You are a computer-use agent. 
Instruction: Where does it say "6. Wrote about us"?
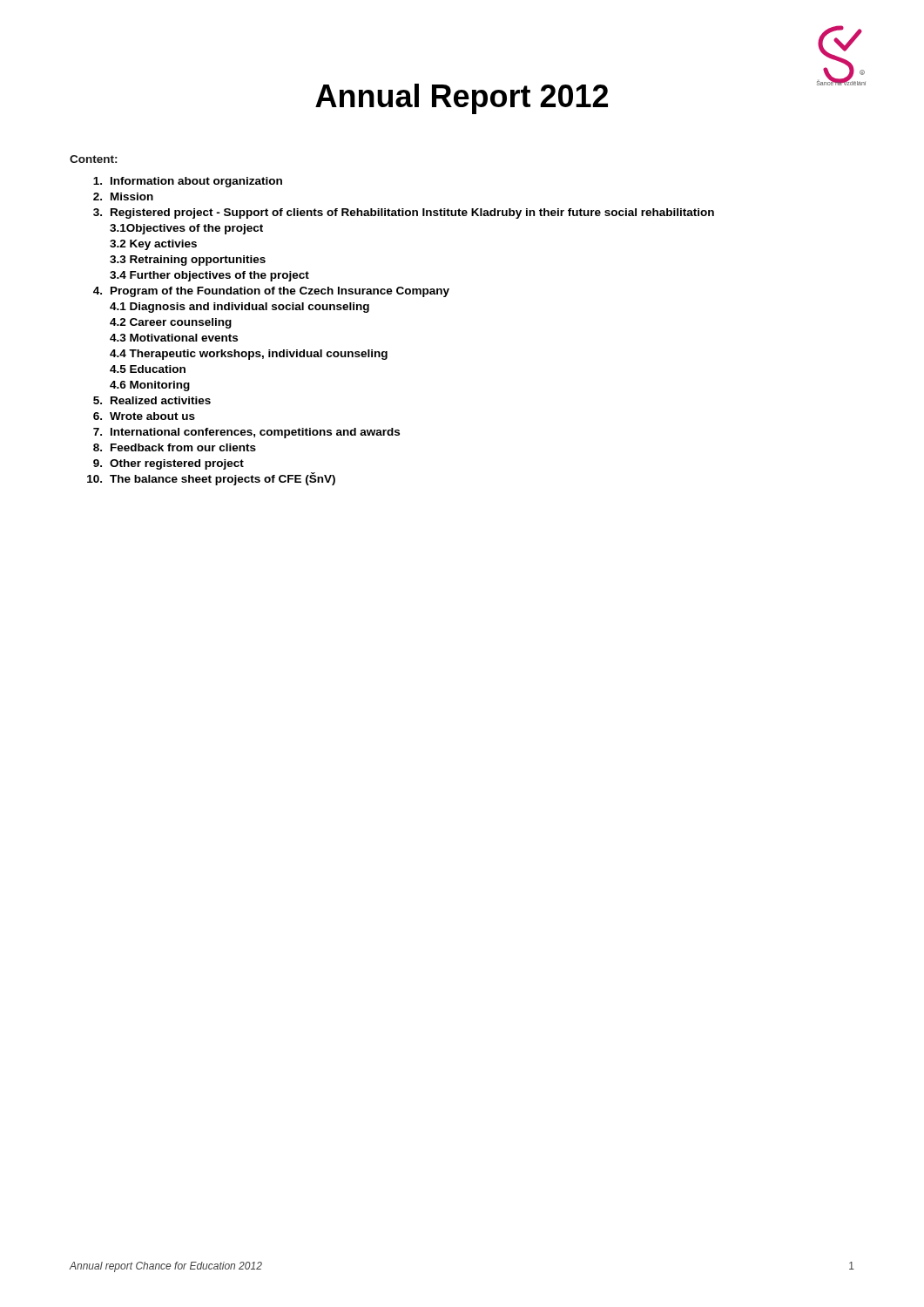(x=144, y=416)
